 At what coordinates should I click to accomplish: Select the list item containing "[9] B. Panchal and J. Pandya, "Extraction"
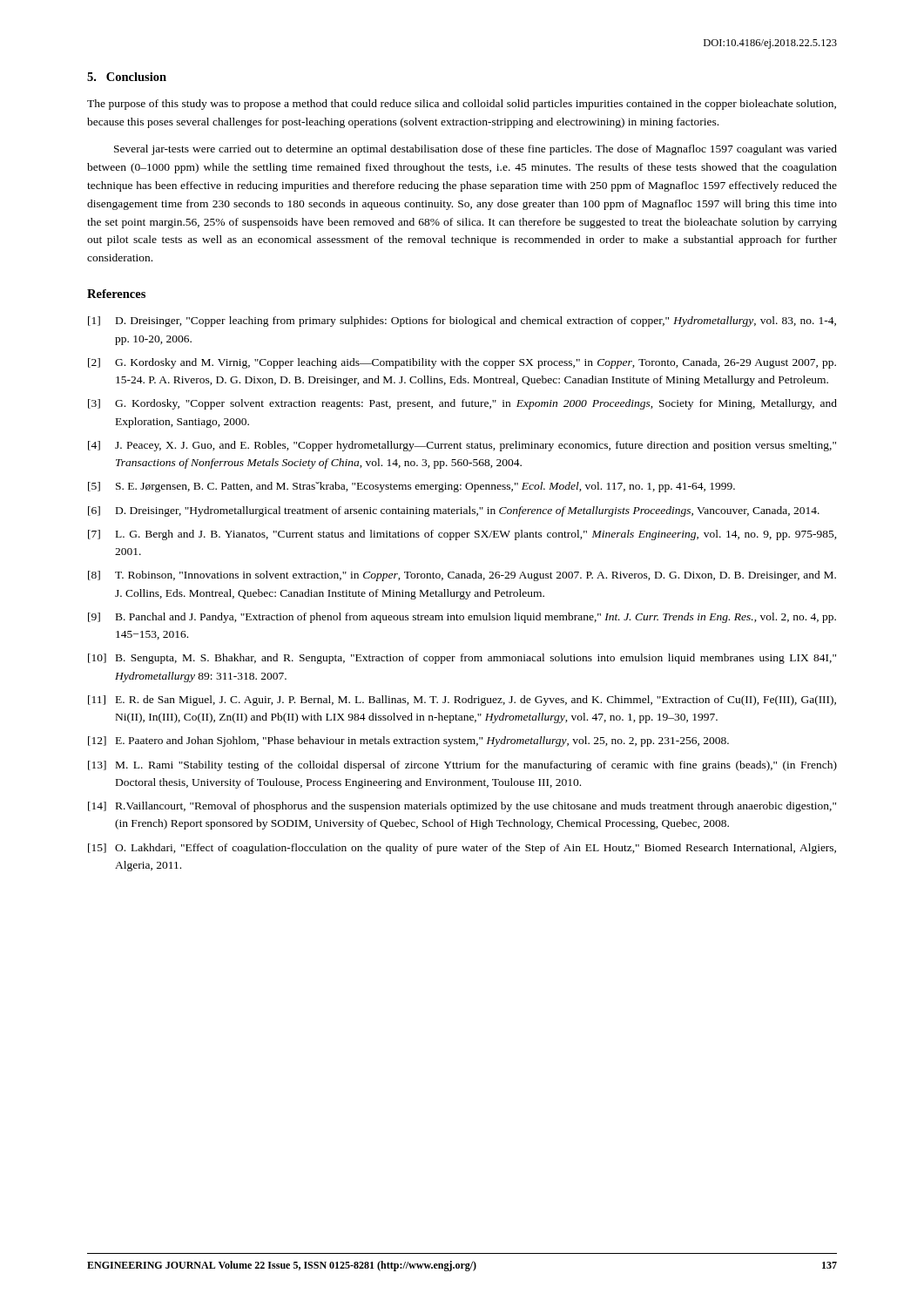(x=462, y=626)
